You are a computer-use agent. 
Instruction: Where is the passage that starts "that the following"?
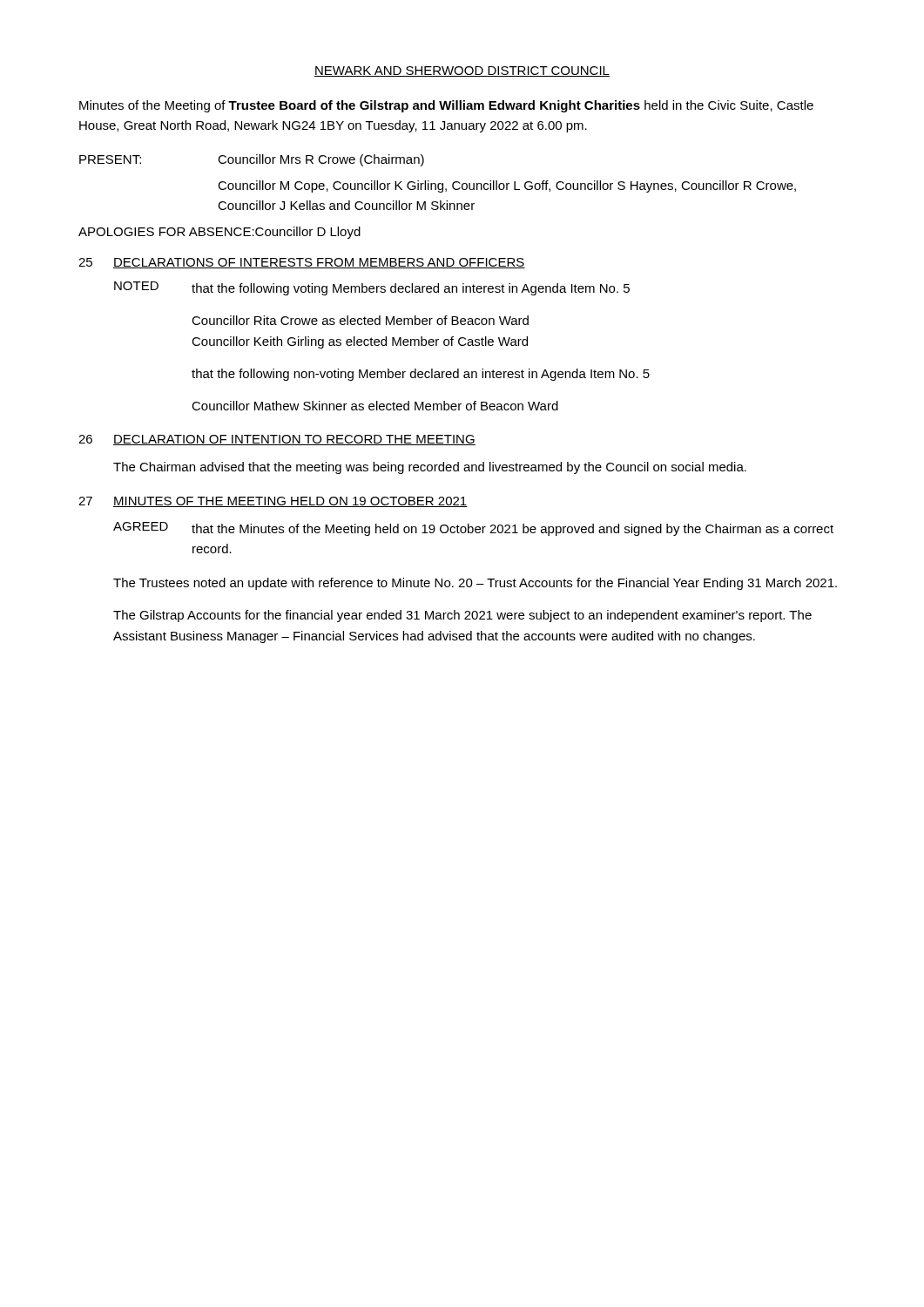pos(421,373)
